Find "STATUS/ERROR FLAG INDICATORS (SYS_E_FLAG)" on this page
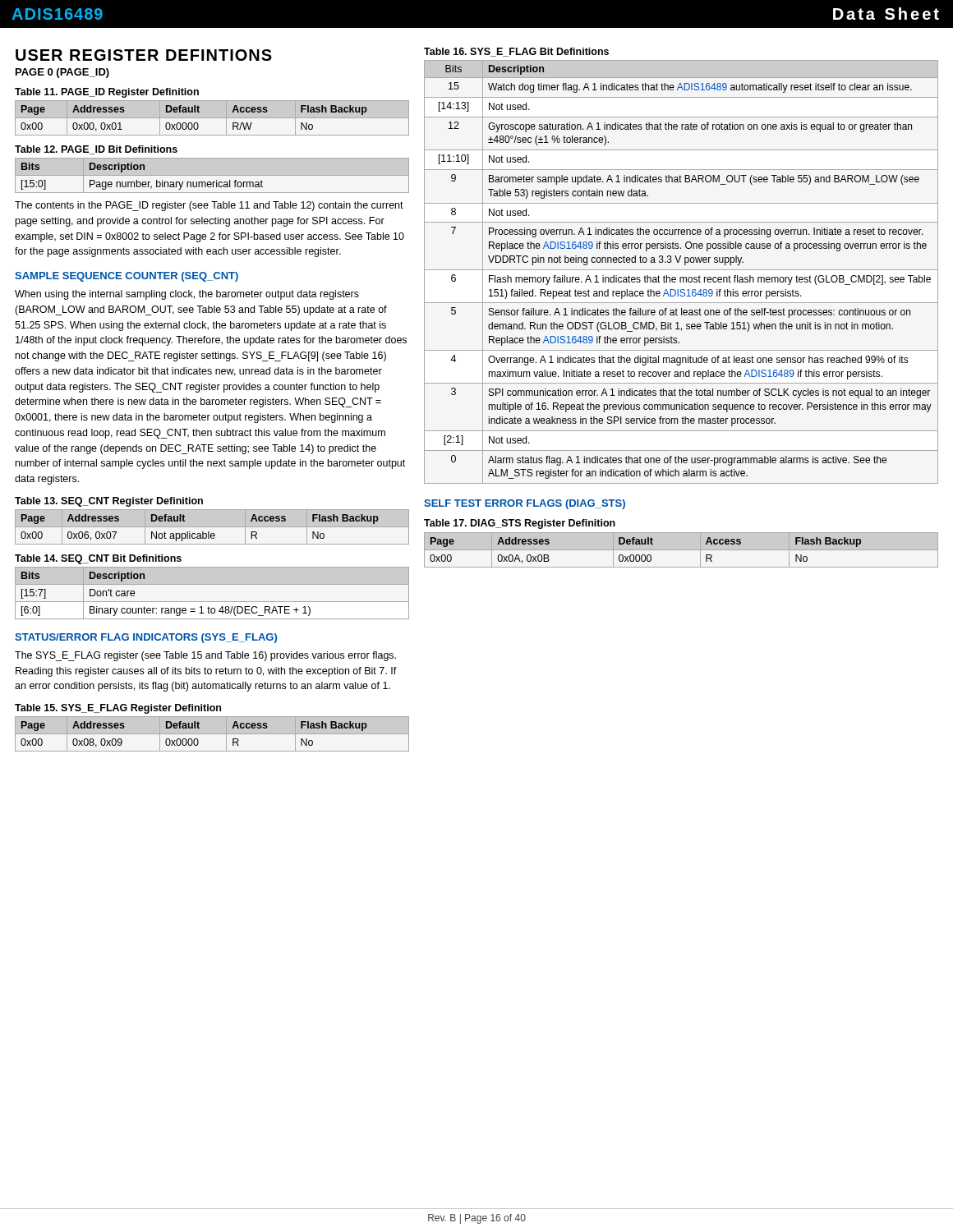Viewport: 953px width, 1232px height. (x=146, y=637)
